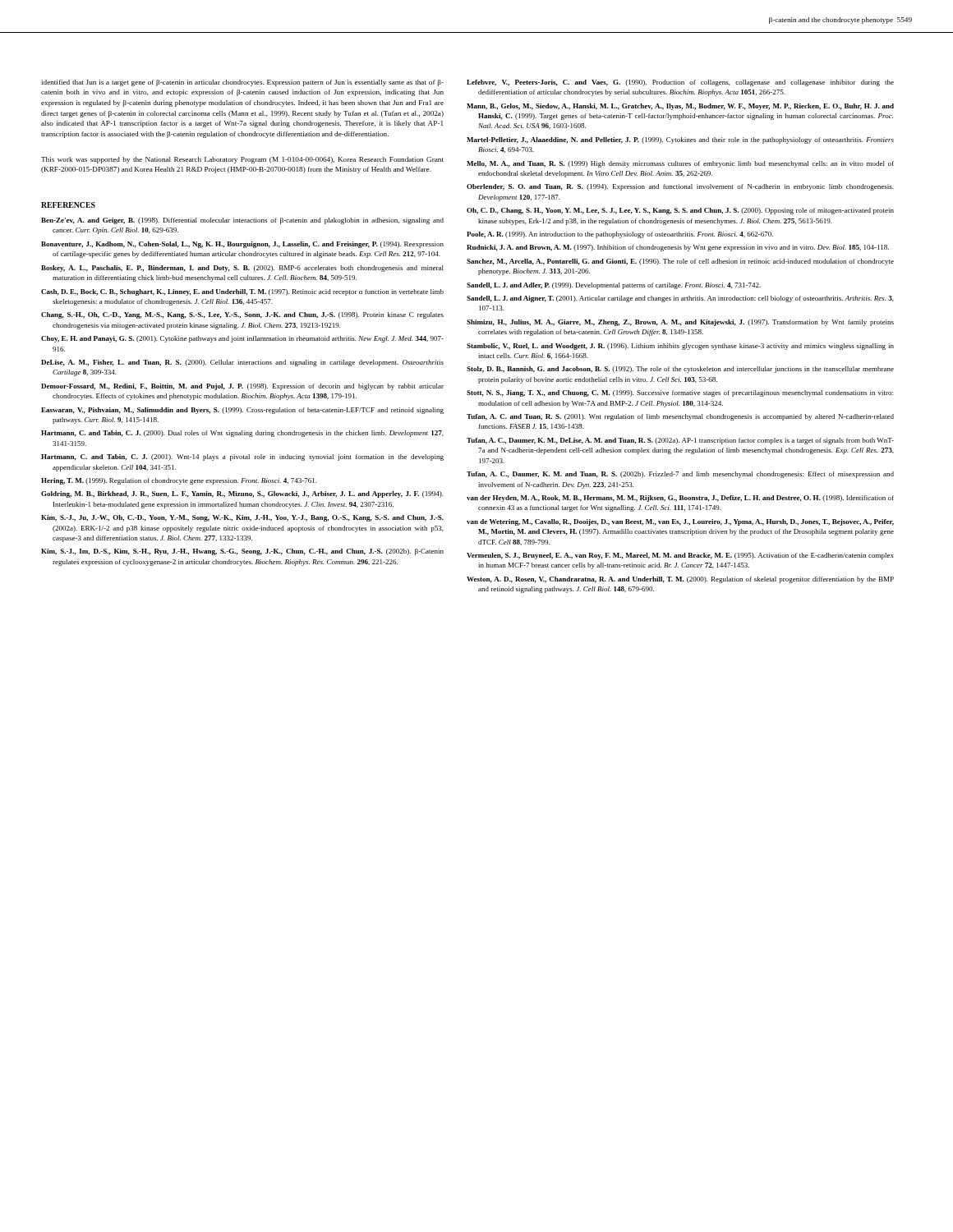Viewport: 953px width, 1232px height.
Task: Click on the list item with the text "Mello, M. A., and Tuan, R. S. (1999)"
Action: pyautogui.click(x=680, y=168)
